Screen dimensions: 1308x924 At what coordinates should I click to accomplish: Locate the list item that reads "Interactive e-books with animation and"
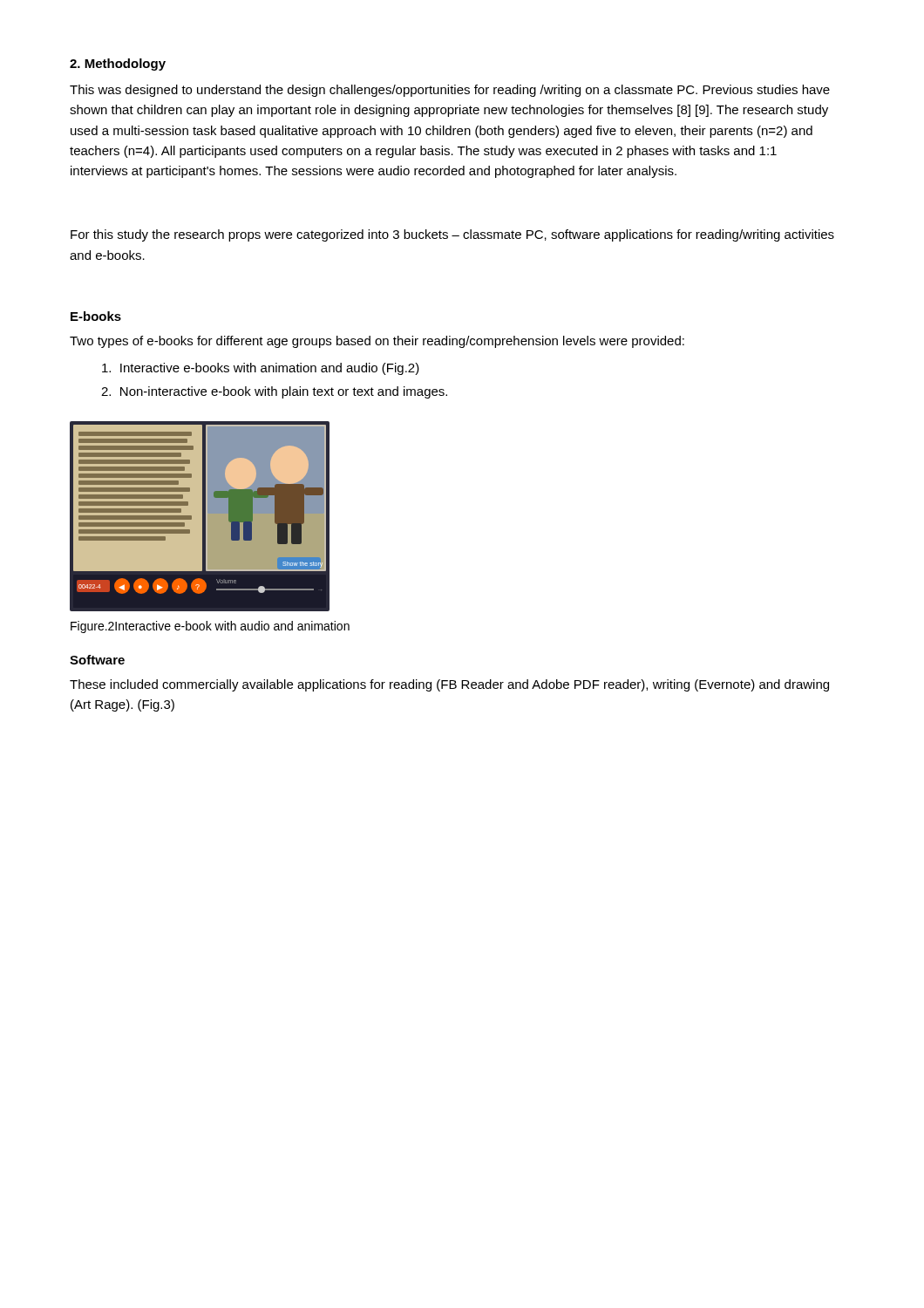click(260, 368)
